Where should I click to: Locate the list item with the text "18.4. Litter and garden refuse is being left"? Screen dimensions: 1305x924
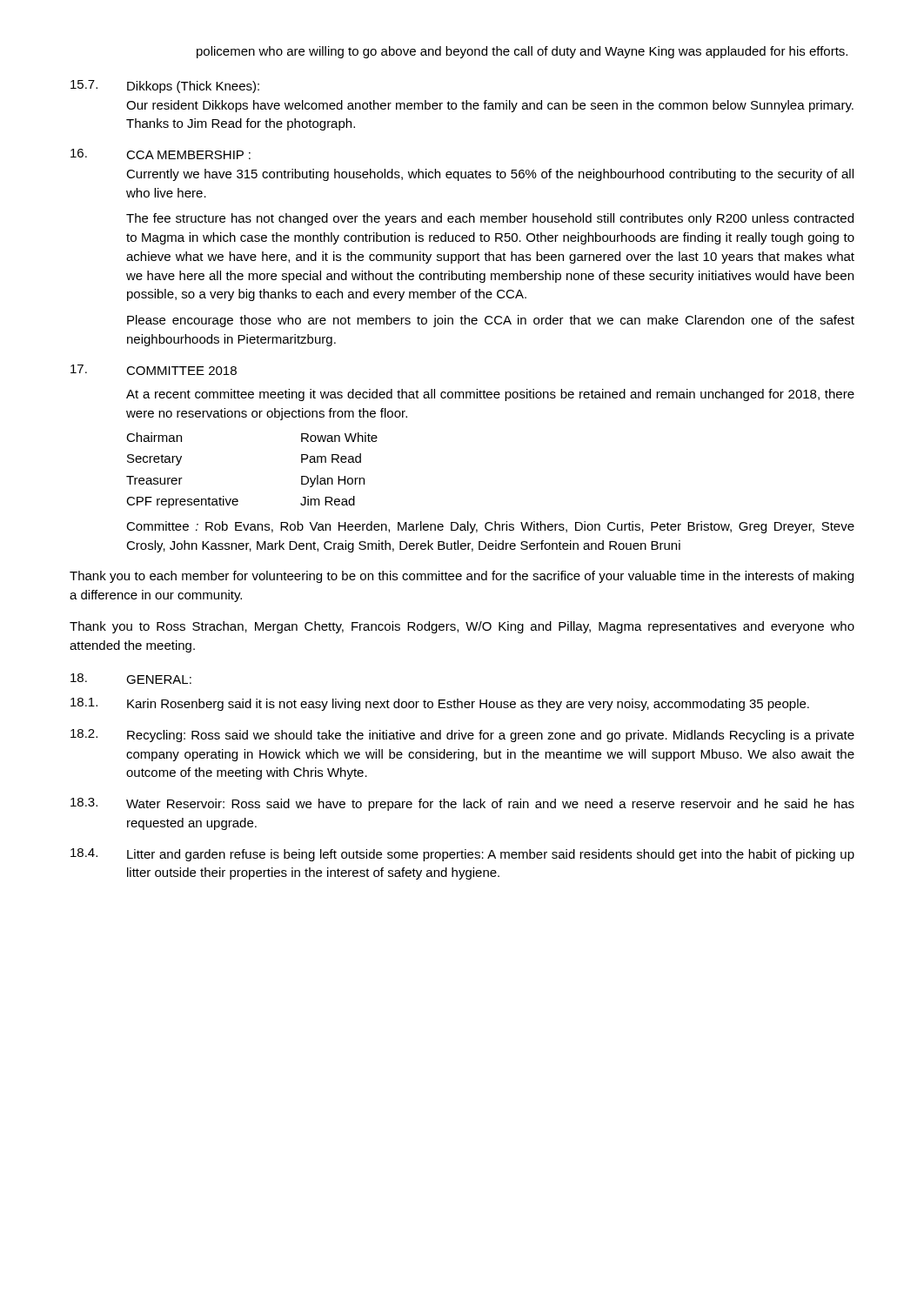[462, 863]
